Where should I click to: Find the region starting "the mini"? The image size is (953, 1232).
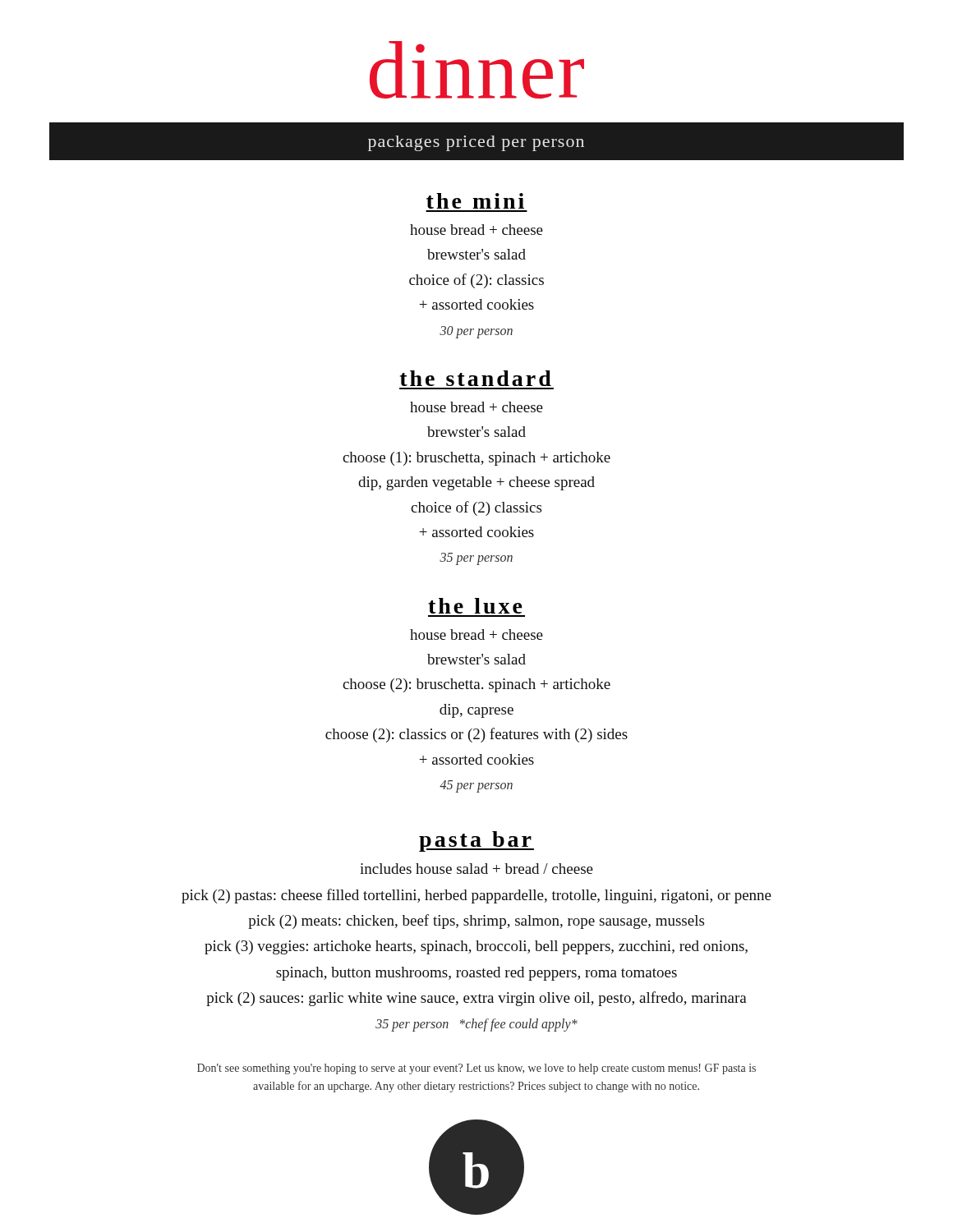[x=476, y=201]
